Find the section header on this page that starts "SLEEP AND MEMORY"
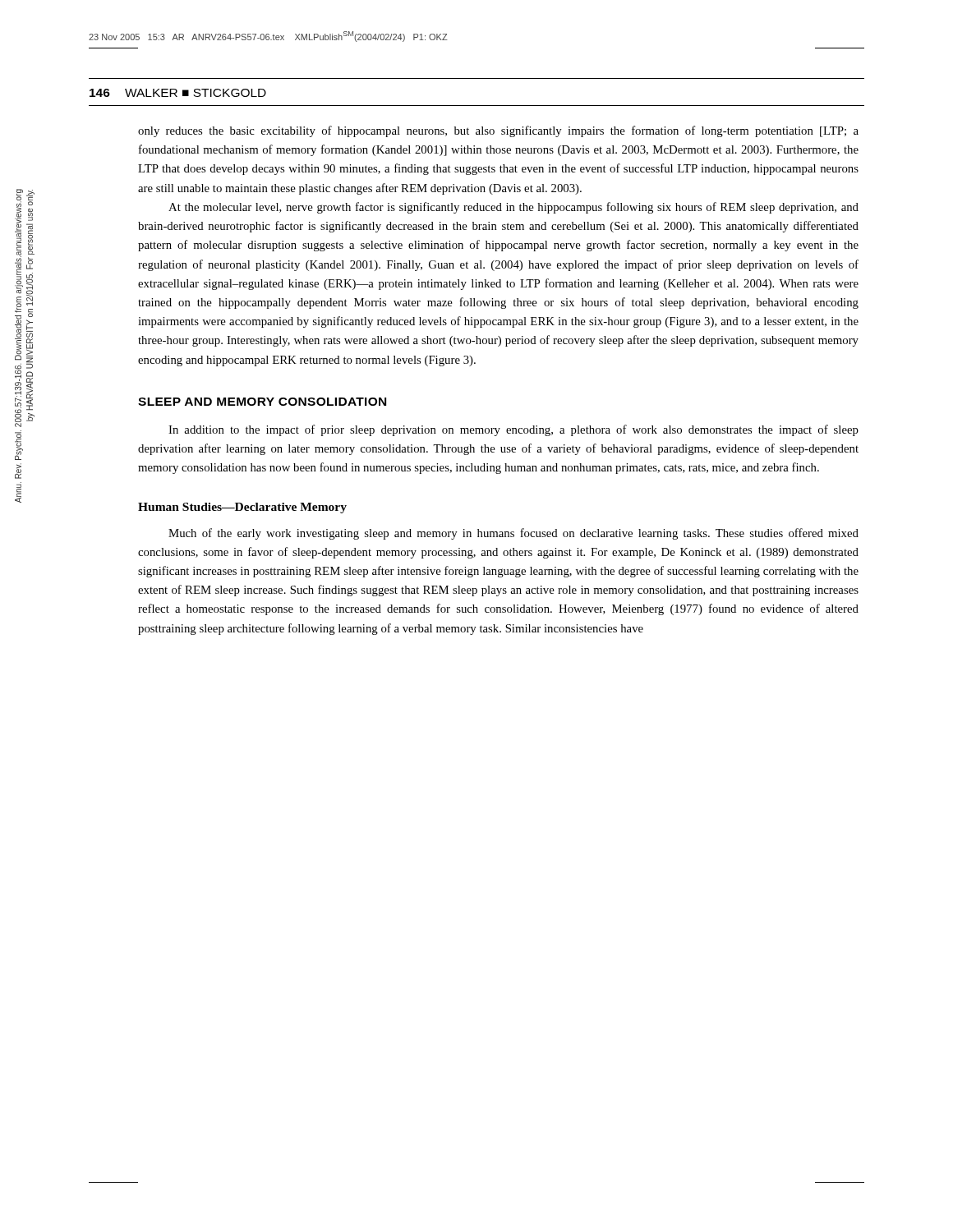Viewport: 953px width, 1232px height. (263, 401)
